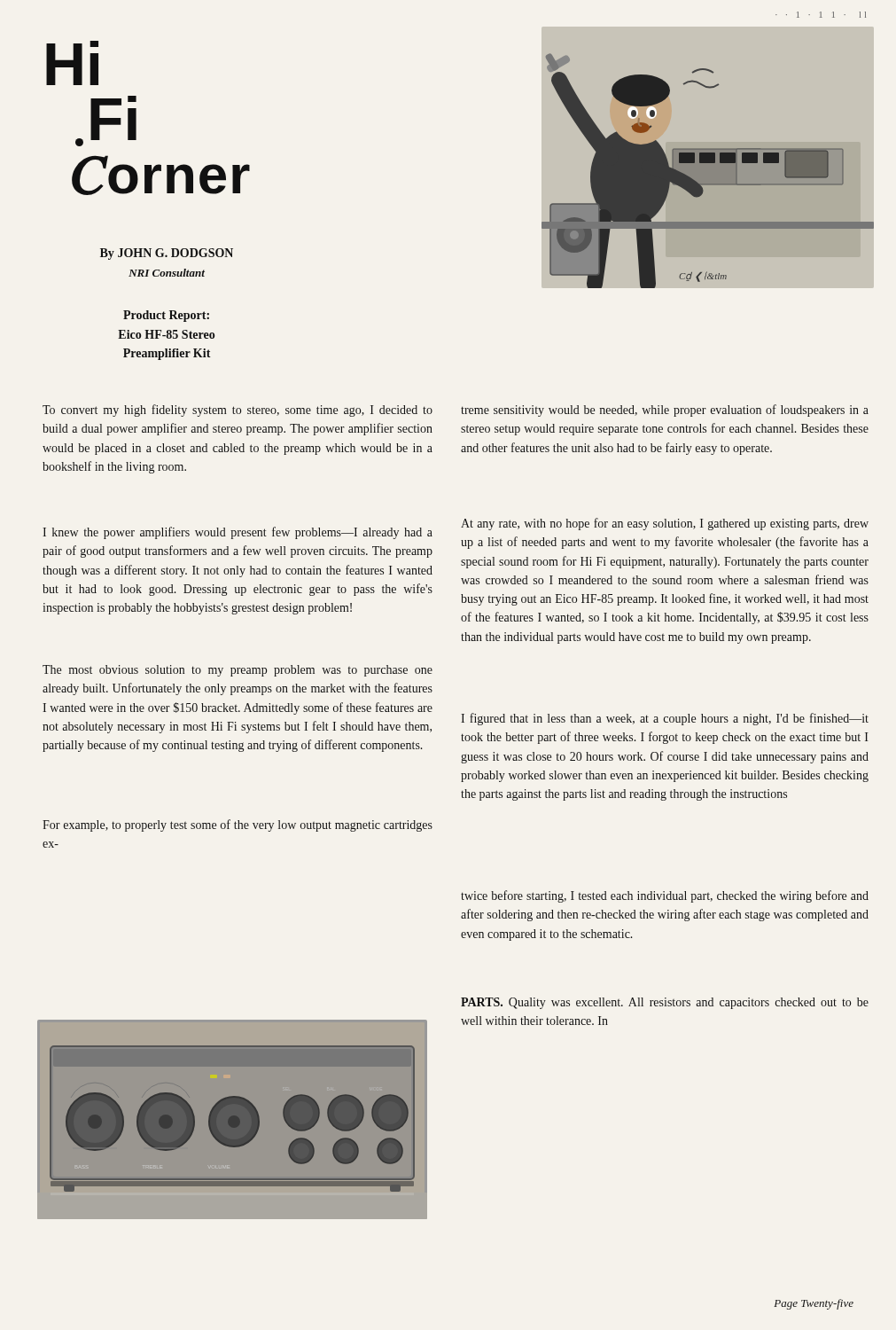896x1330 pixels.
Task: Point to the text starting "PARTS. Quality was excellent. All resistors and"
Action: click(665, 1012)
